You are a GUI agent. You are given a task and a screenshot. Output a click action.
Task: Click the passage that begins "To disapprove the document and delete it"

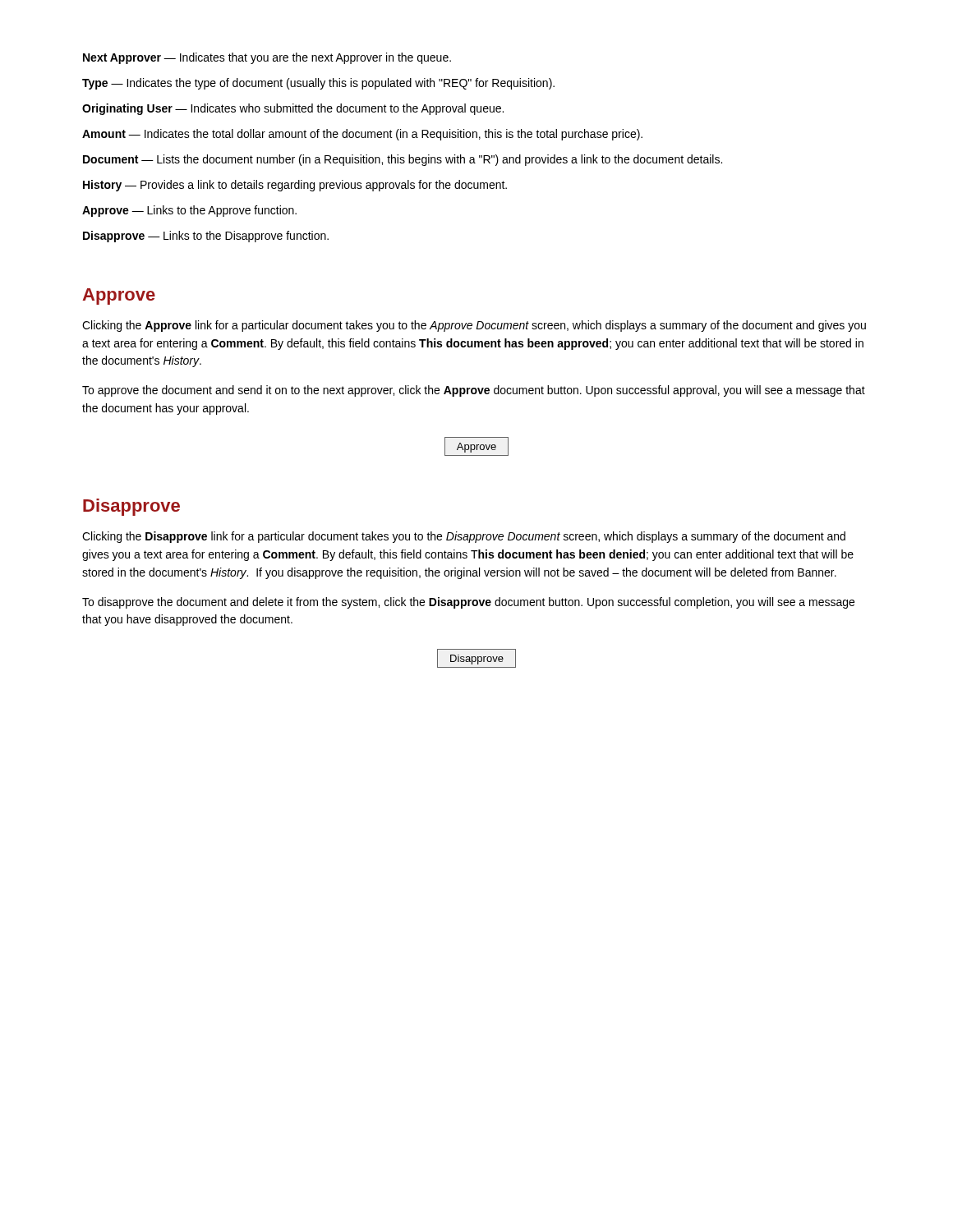coord(469,611)
